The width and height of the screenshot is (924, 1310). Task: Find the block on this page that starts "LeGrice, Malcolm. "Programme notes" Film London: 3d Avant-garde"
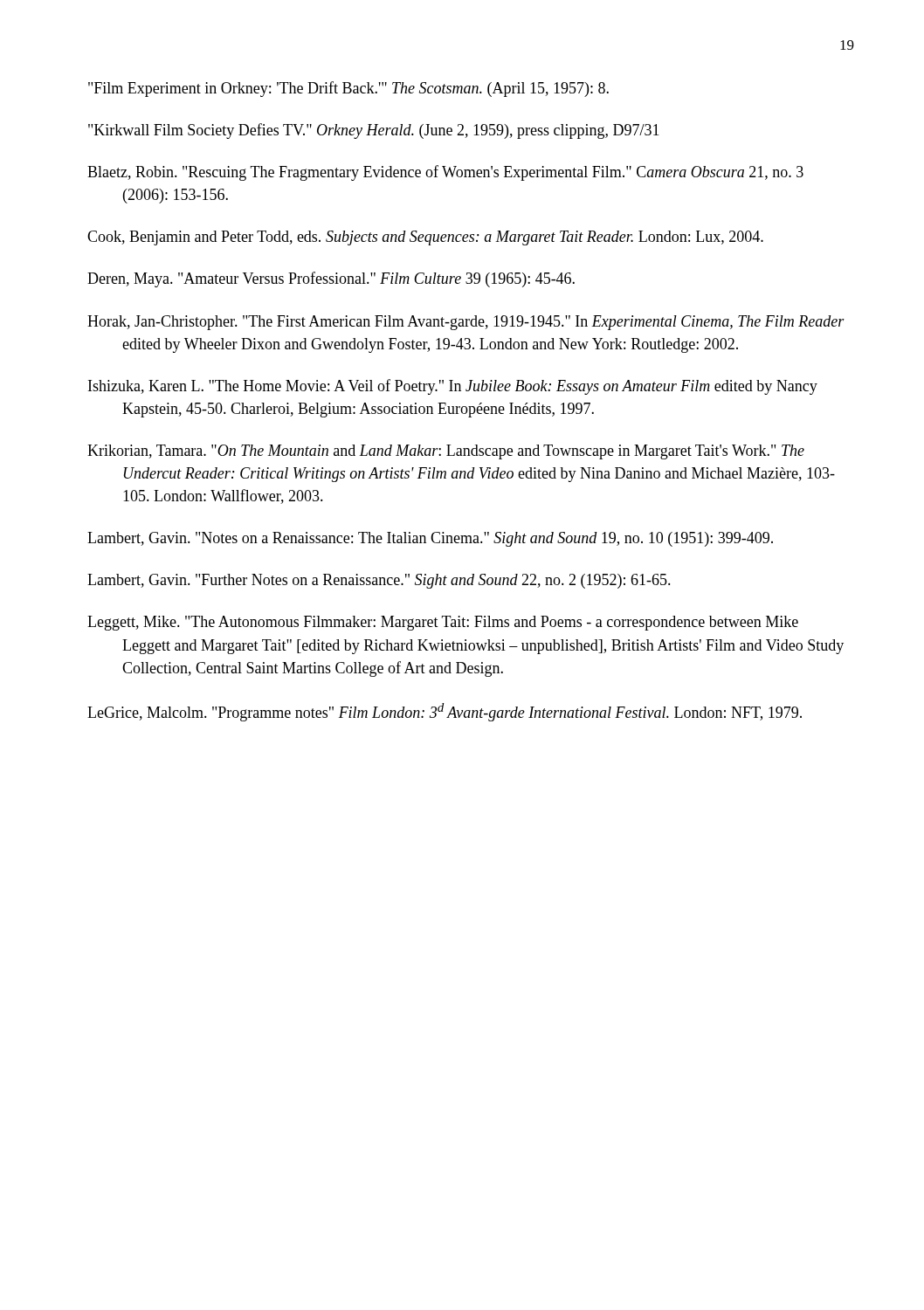[x=445, y=711]
